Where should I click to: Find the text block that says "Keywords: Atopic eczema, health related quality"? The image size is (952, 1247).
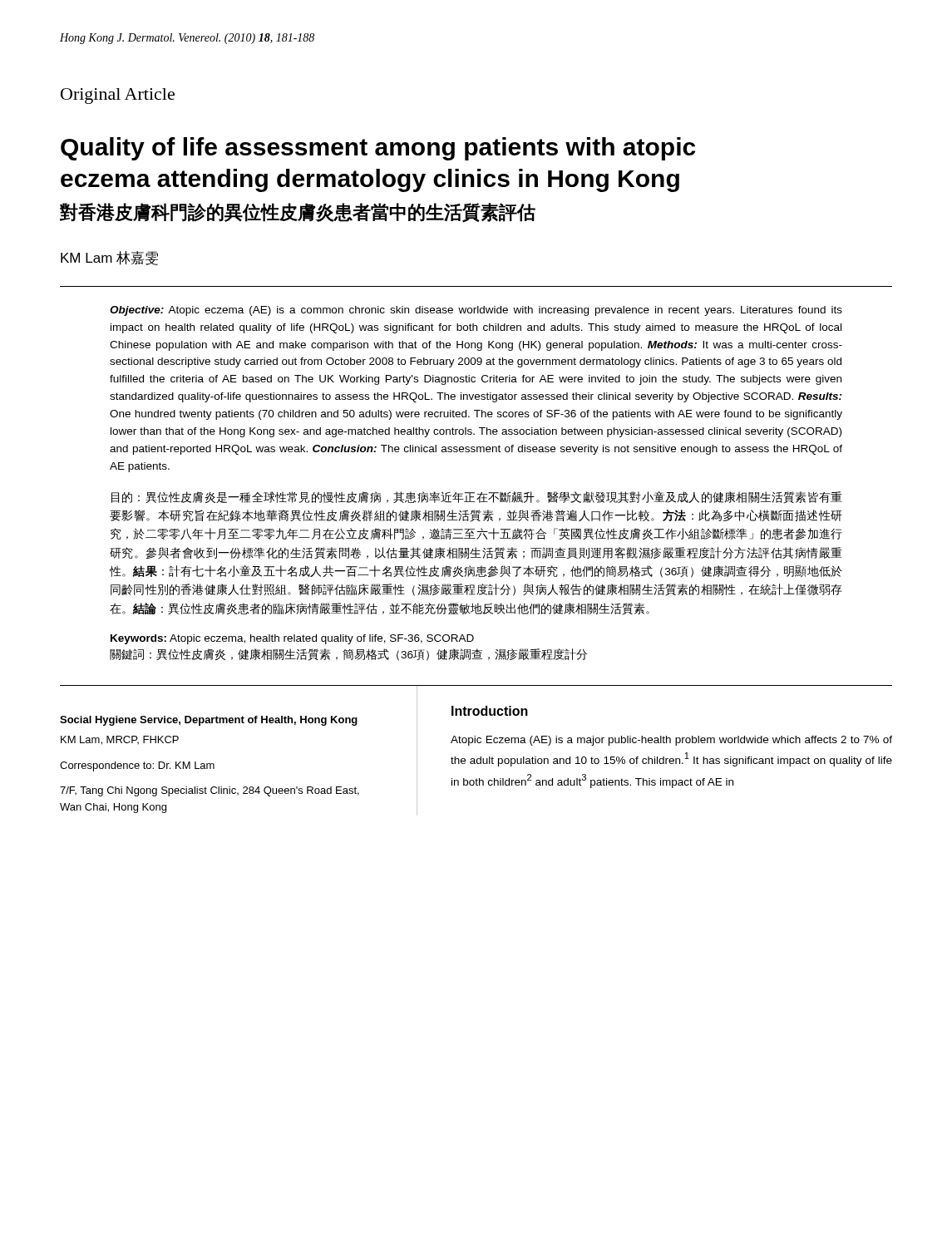(x=476, y=647)
